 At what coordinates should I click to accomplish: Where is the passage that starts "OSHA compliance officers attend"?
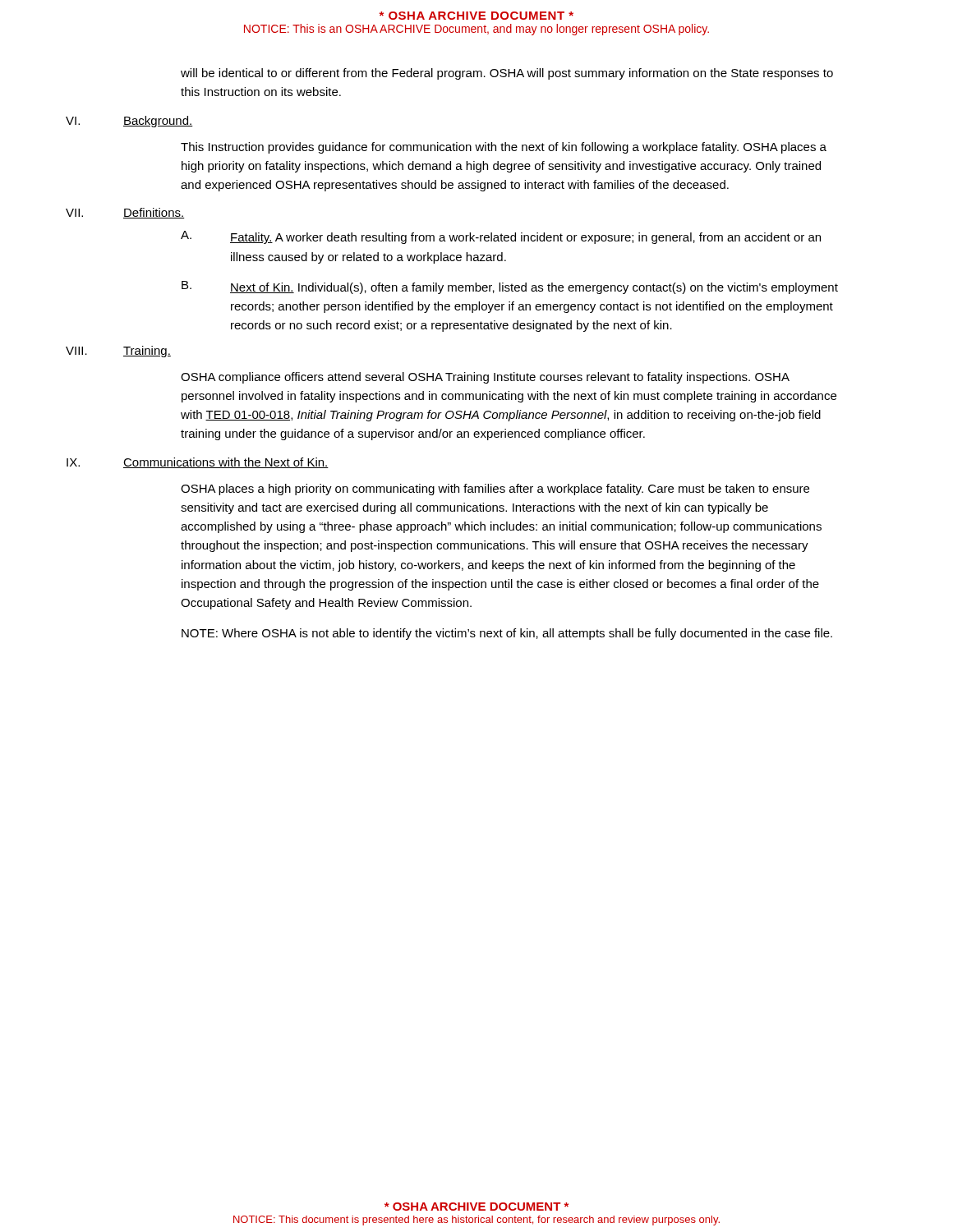point(509,405)
